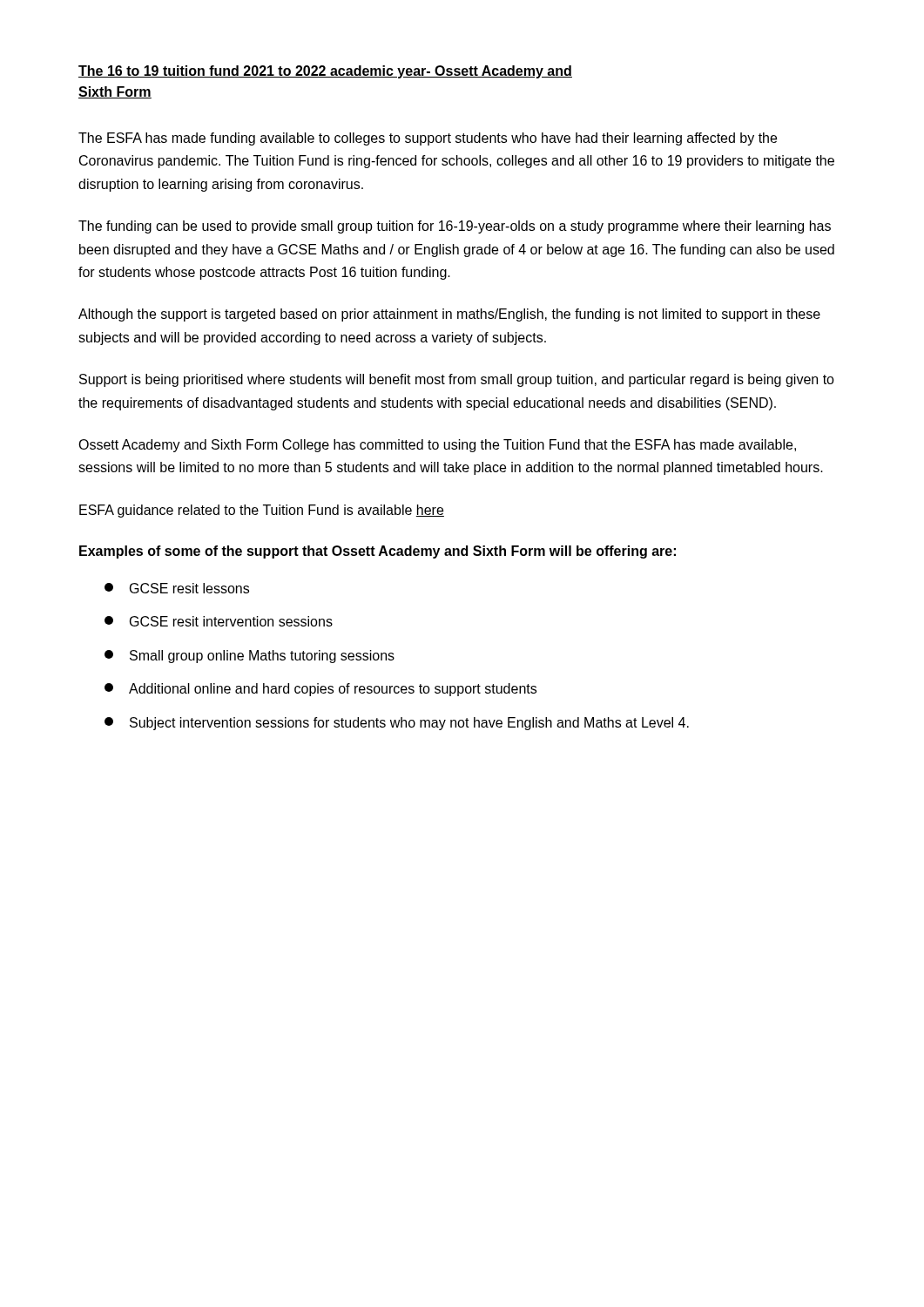Image resolution: width=924 pixels, height=1307 pixels.
Task: Find the element starting "Support is being prioritised where students will benefit"
Action: [x=456, y=391]
